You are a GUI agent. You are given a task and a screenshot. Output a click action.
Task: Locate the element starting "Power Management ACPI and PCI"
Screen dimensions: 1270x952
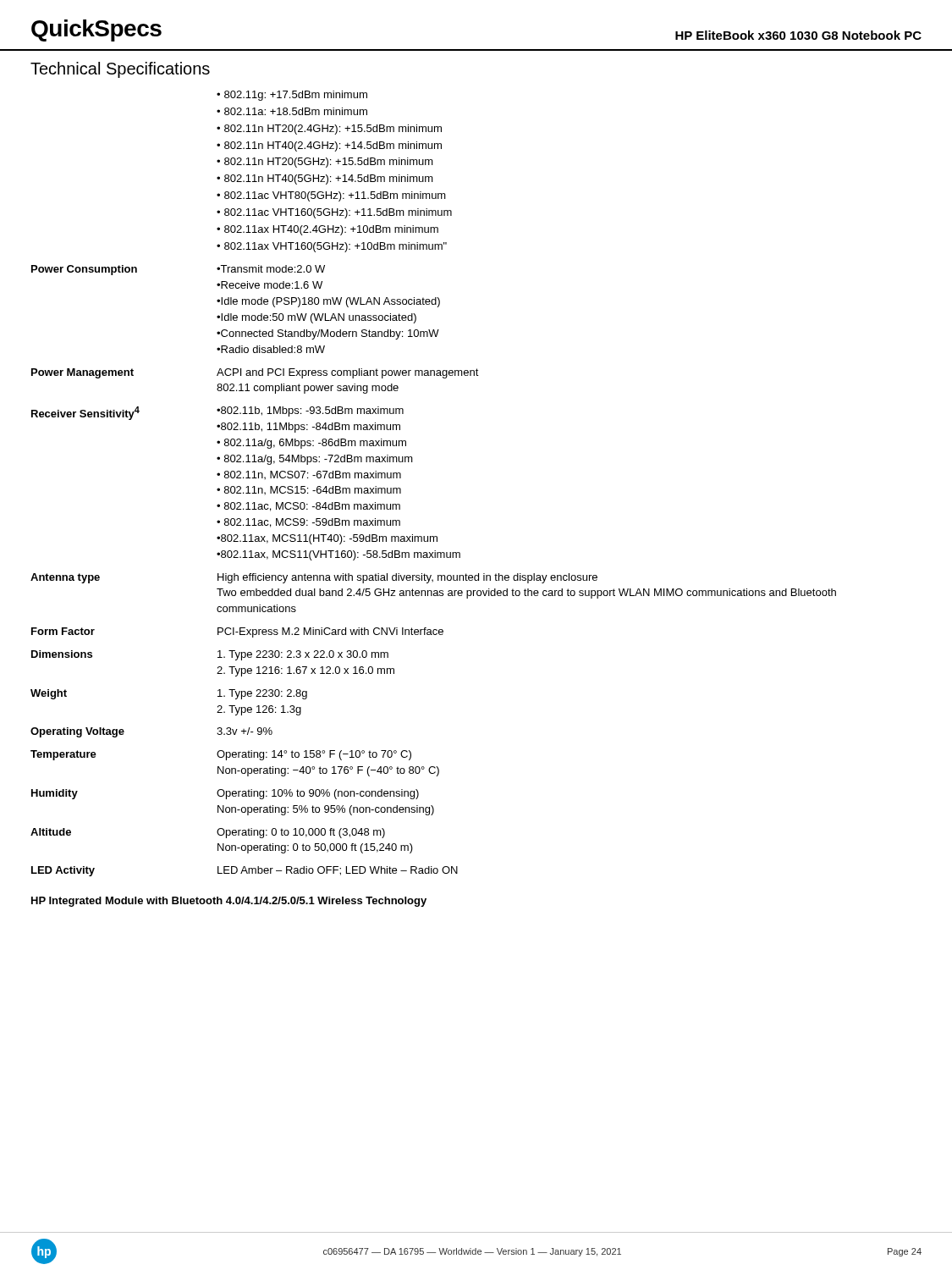pos(476,380)
